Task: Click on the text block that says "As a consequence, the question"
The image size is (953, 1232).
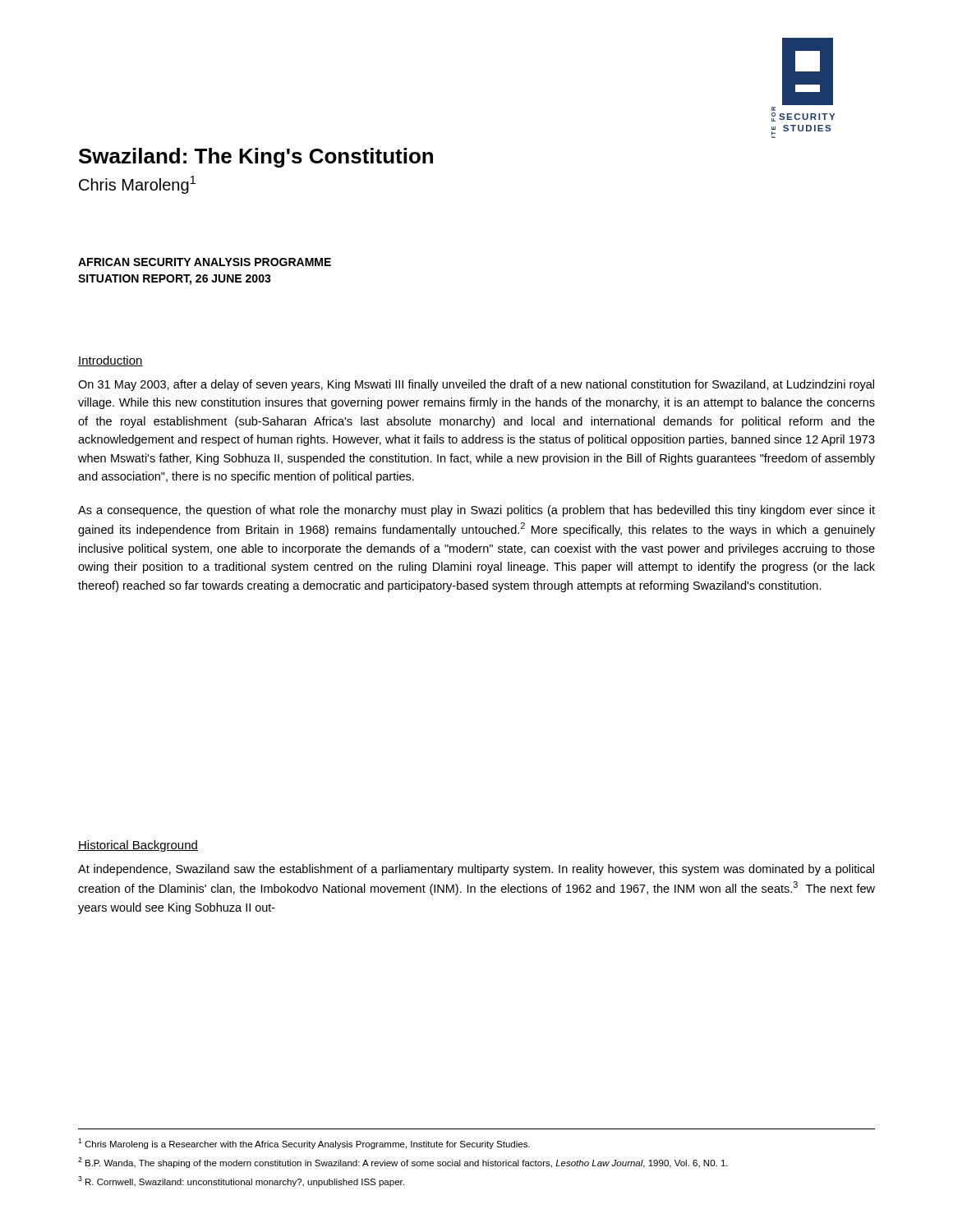Action: tap(476, 548)
